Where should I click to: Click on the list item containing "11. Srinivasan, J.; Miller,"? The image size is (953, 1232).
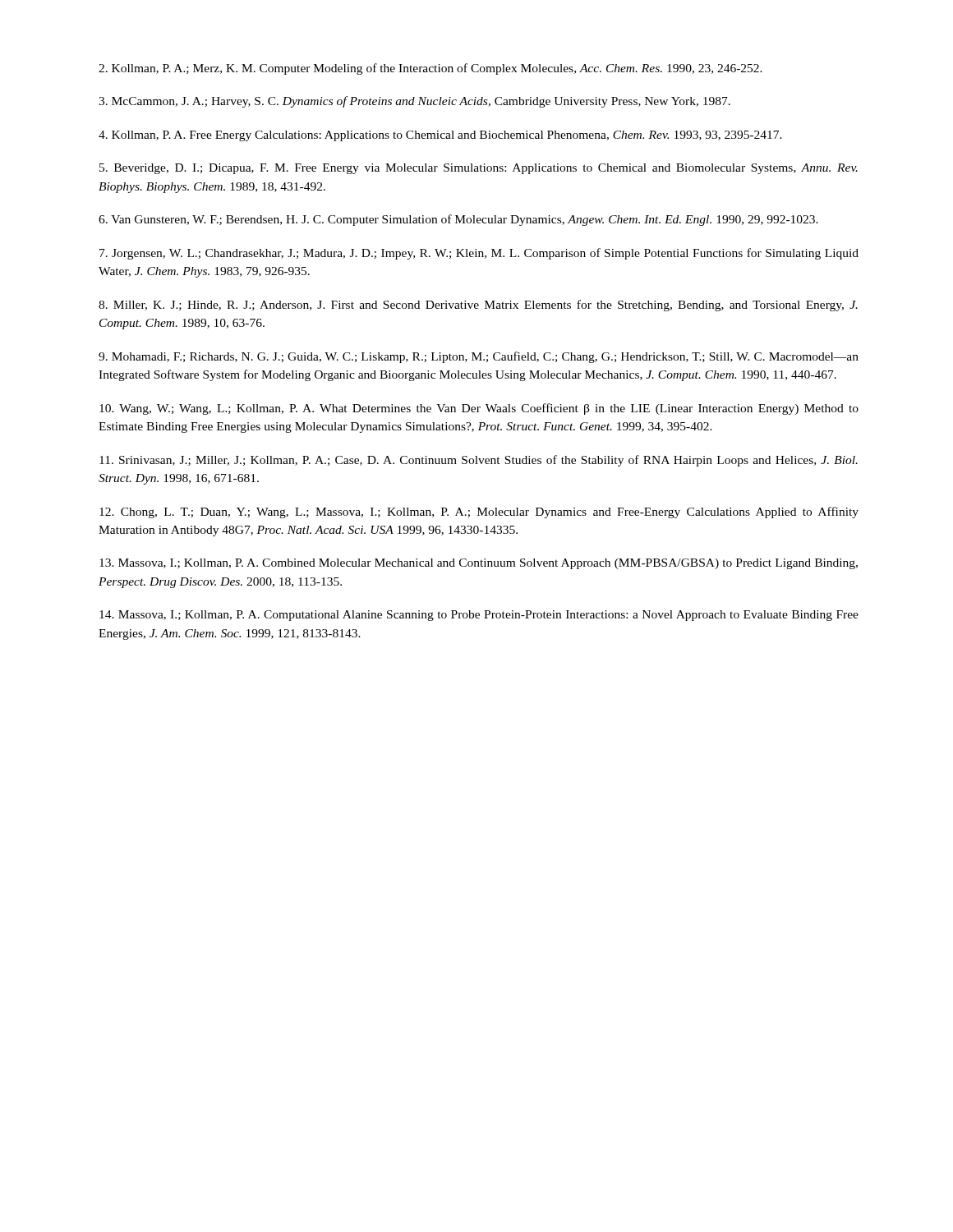[479, 468]
